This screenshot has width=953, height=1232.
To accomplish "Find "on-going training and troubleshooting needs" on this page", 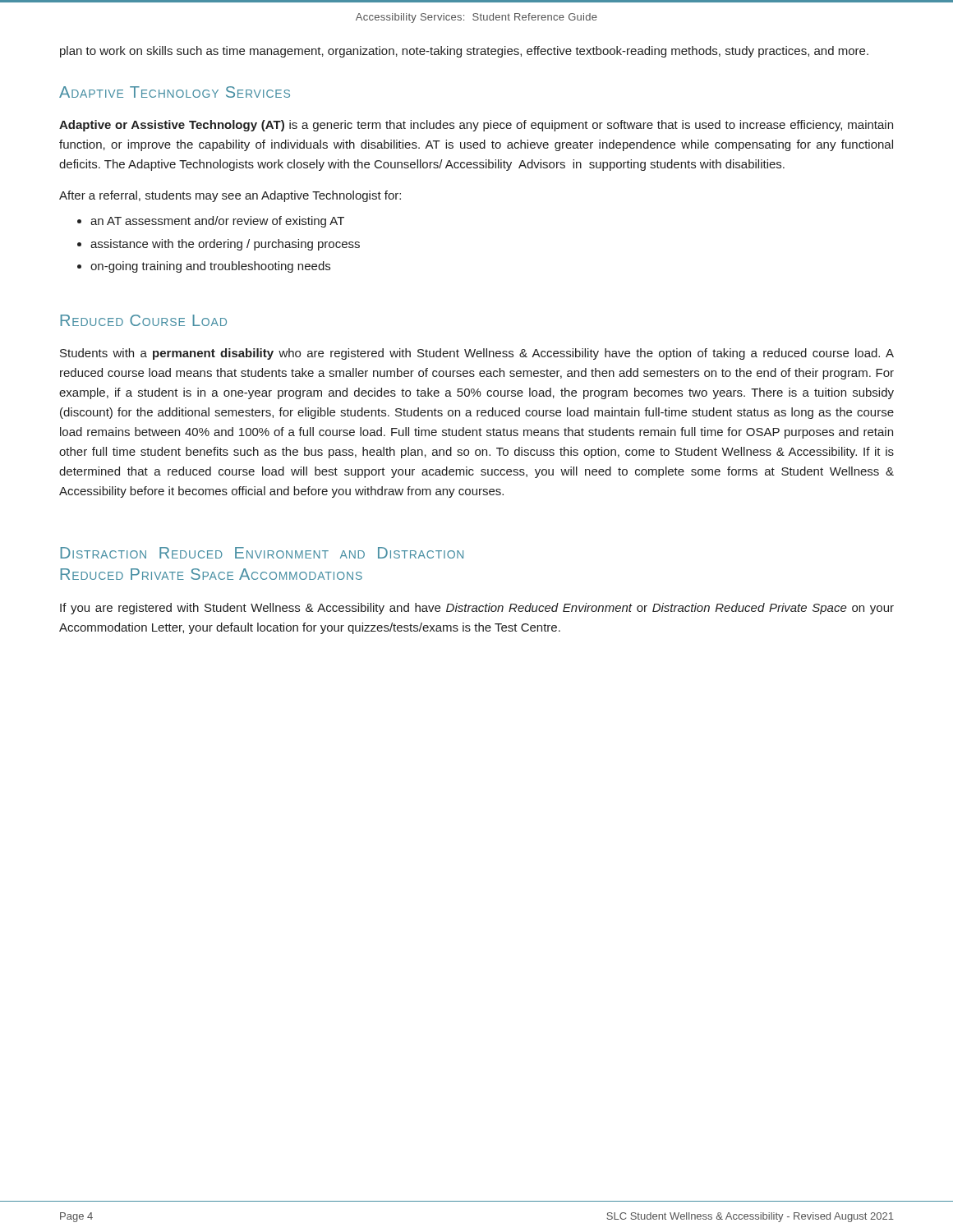I will pos(211,266).
